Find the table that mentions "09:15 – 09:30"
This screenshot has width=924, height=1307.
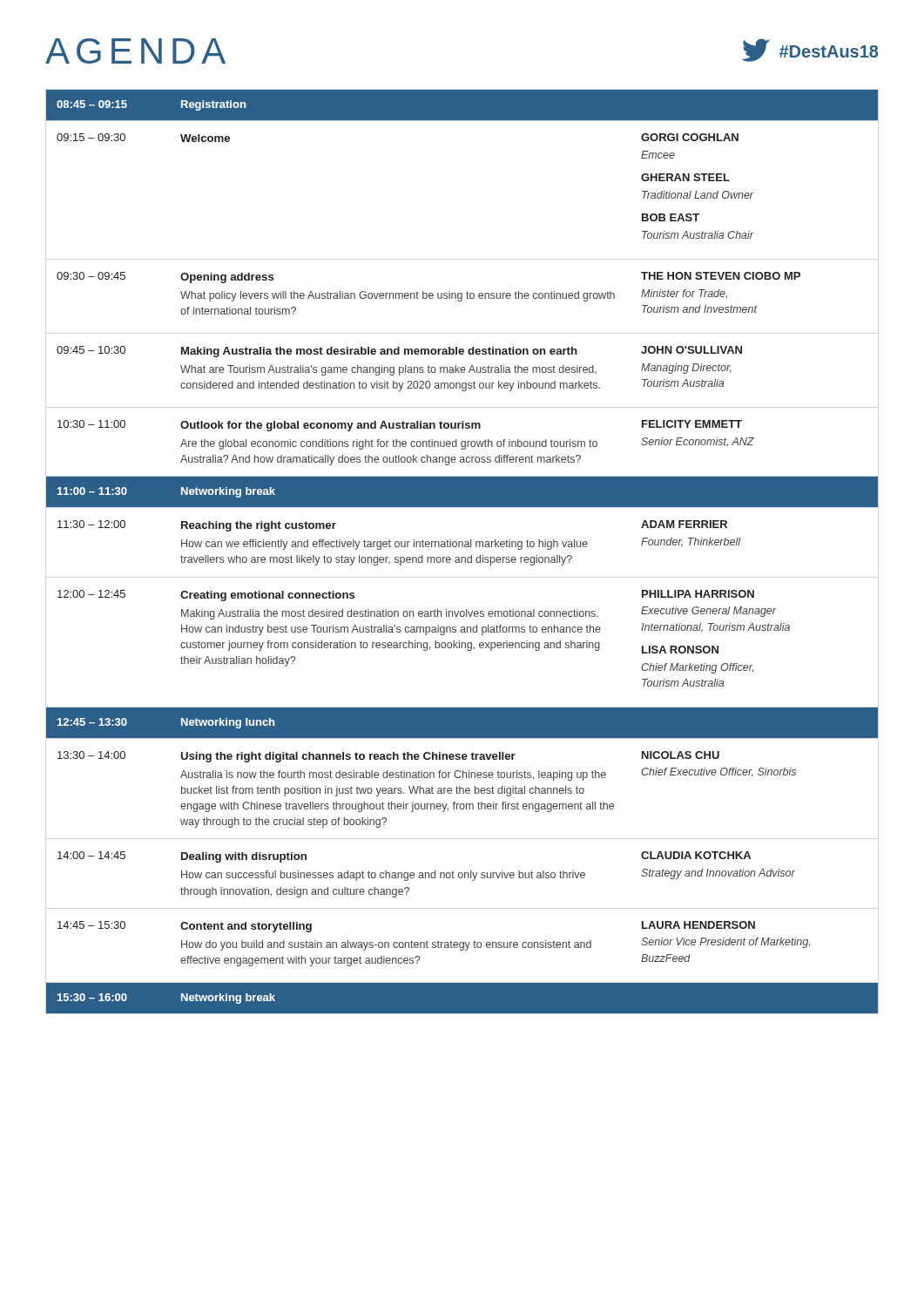click(x=462, y=551)
